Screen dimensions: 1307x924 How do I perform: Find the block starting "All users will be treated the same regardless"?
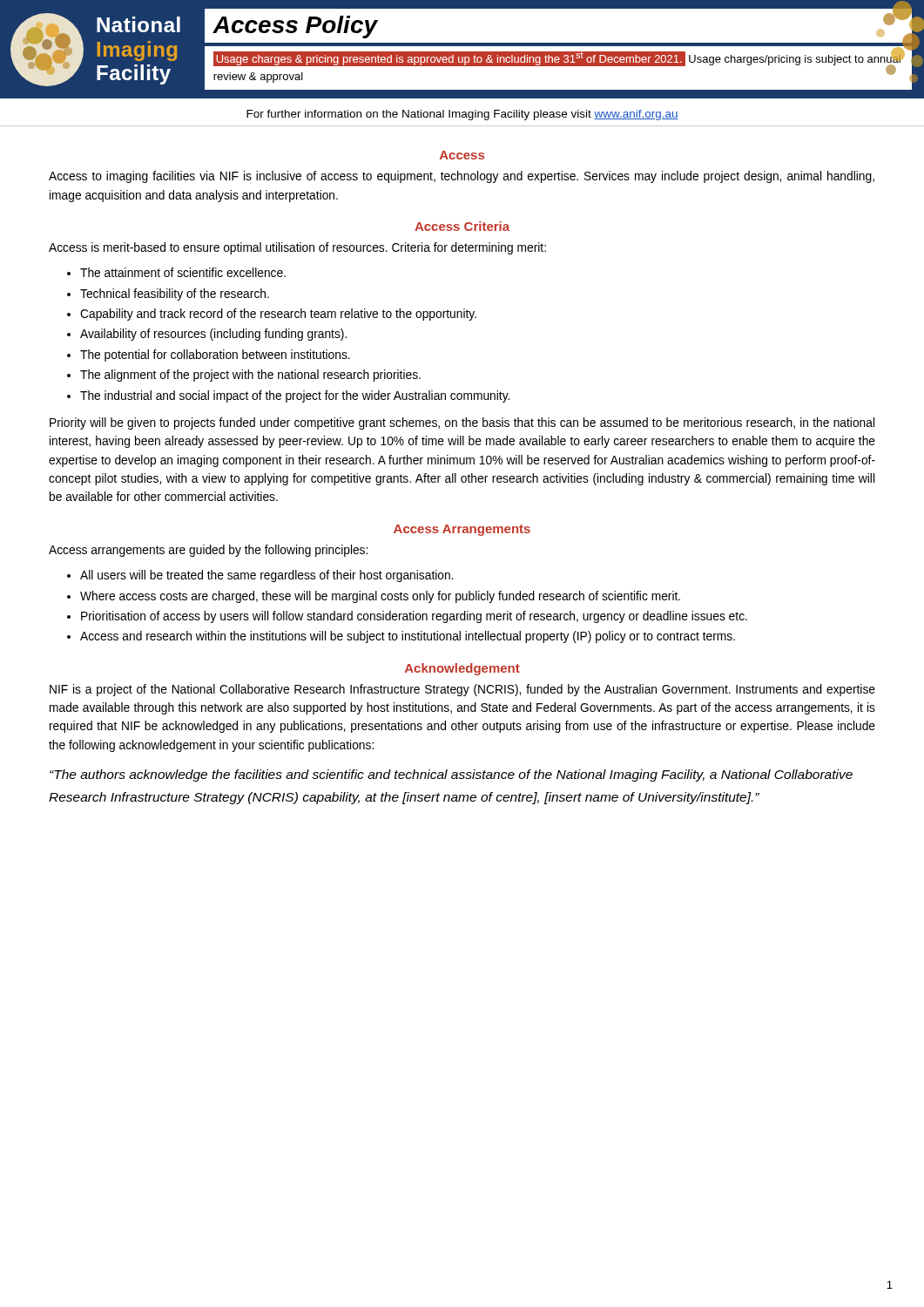[x=267, y=576]
